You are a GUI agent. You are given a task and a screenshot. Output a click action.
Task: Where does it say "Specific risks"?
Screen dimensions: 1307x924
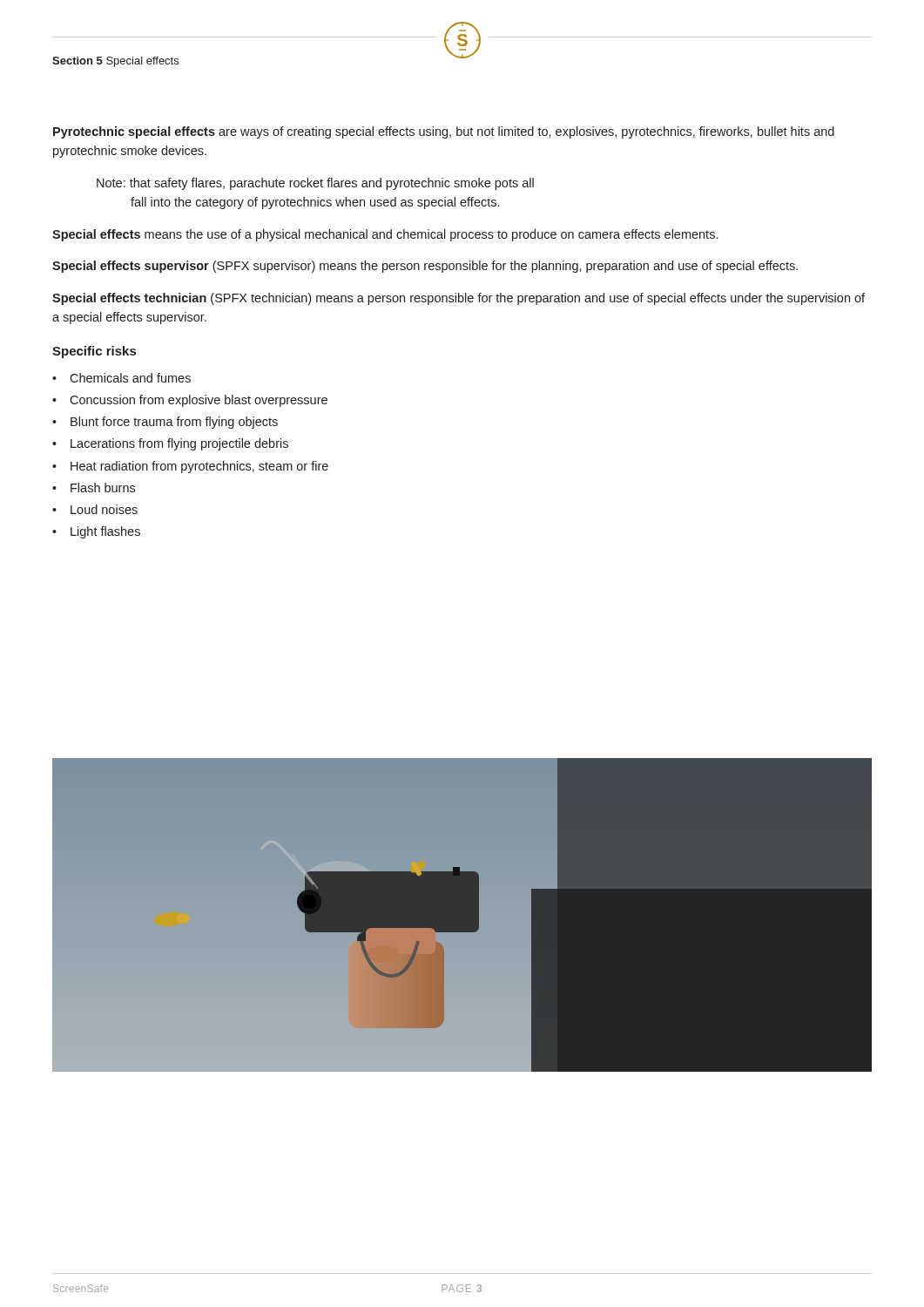[94, 350]
